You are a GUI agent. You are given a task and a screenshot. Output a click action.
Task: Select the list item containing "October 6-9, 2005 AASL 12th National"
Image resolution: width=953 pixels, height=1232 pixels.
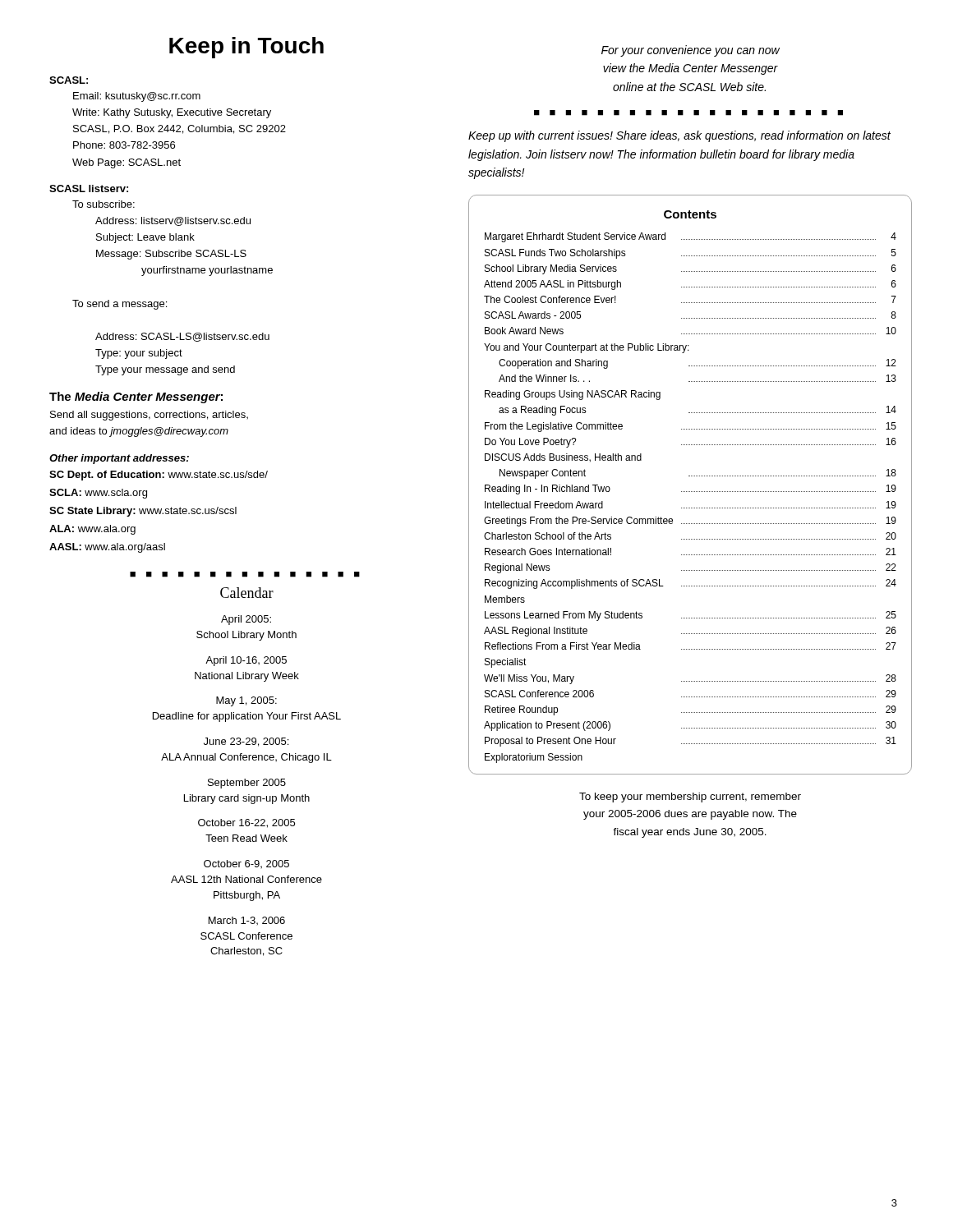(x=246, y=879)
